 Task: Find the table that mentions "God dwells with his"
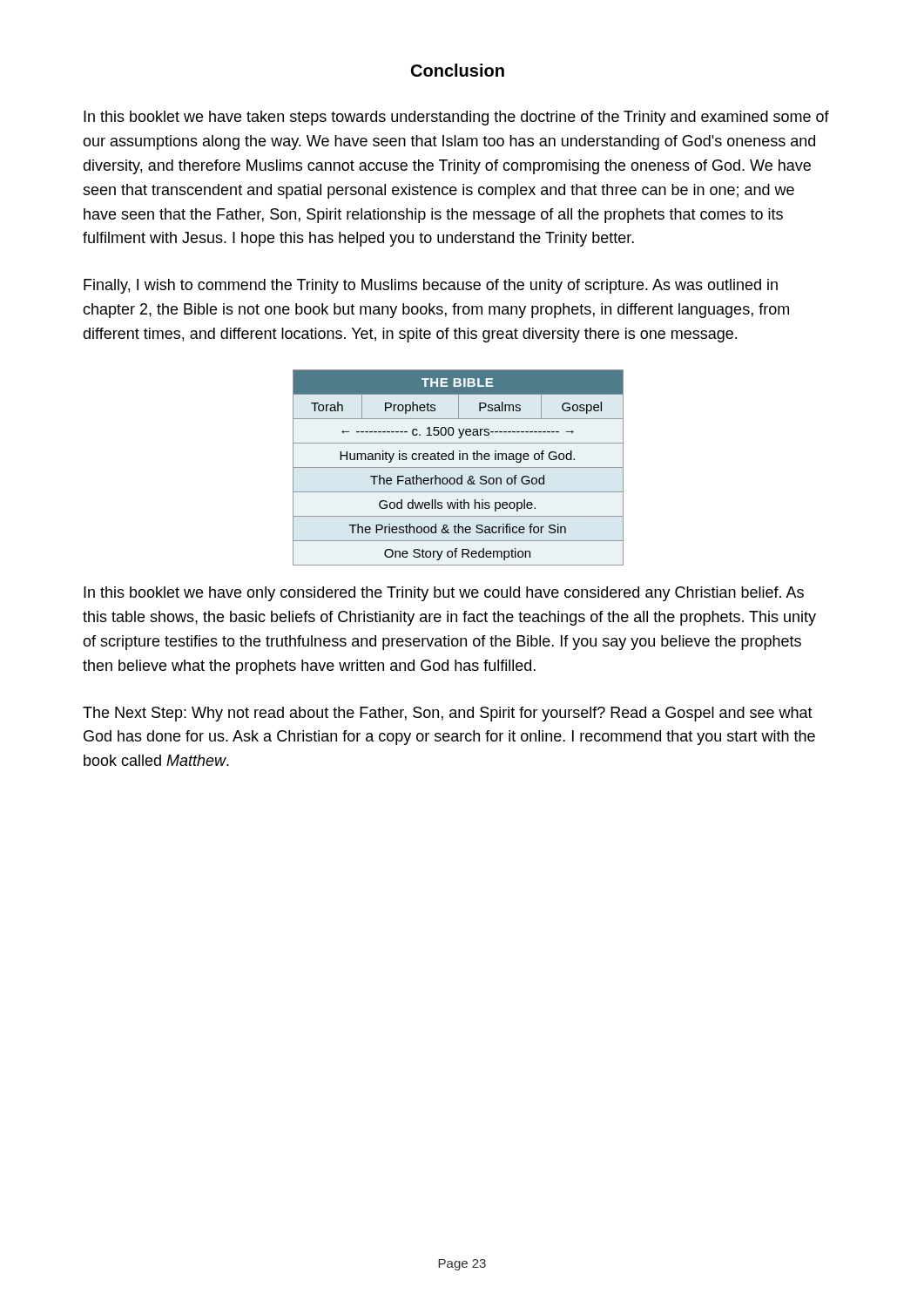(x=458, y=468)
